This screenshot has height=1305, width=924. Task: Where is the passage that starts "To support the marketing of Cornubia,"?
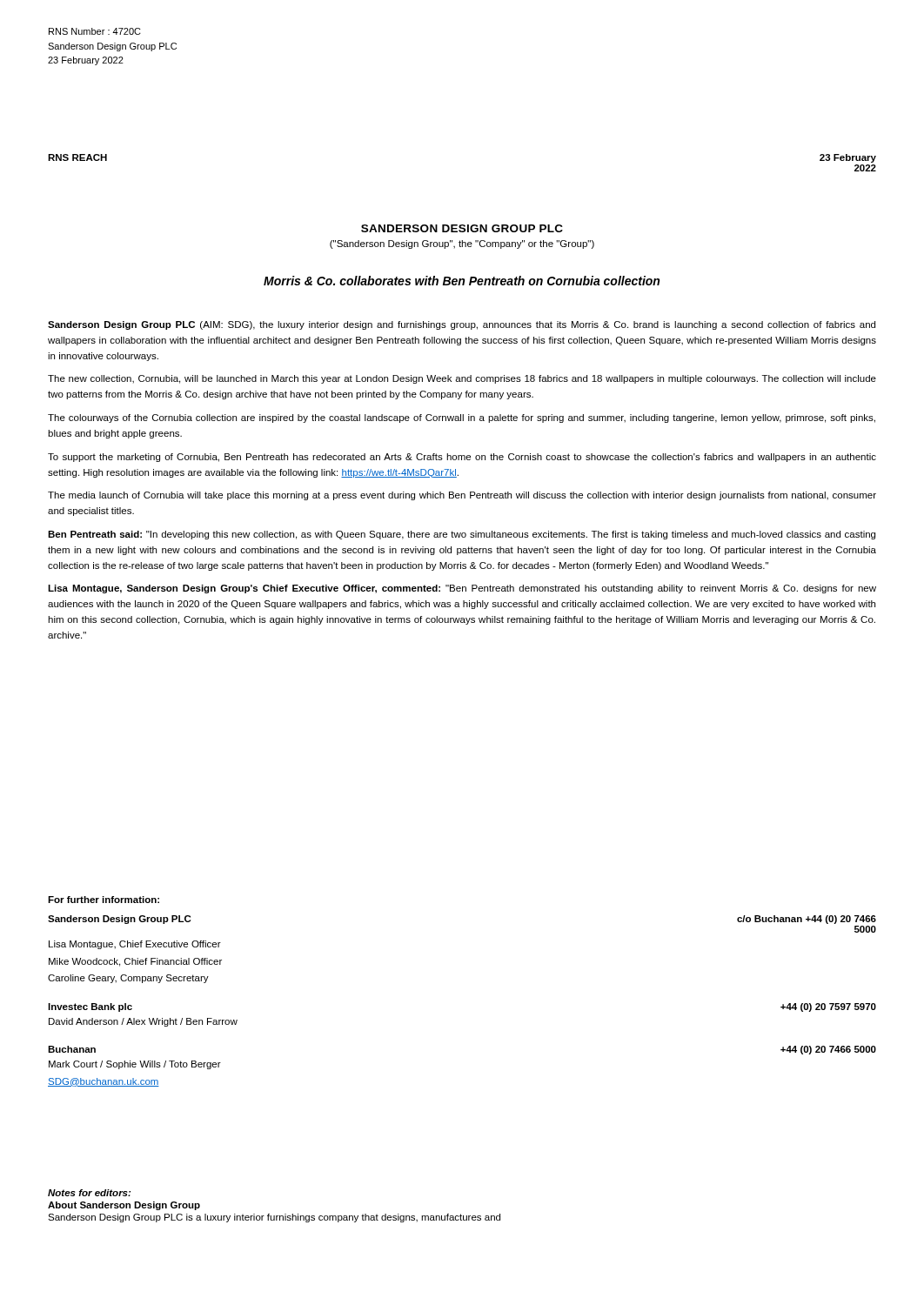[462, 464]
